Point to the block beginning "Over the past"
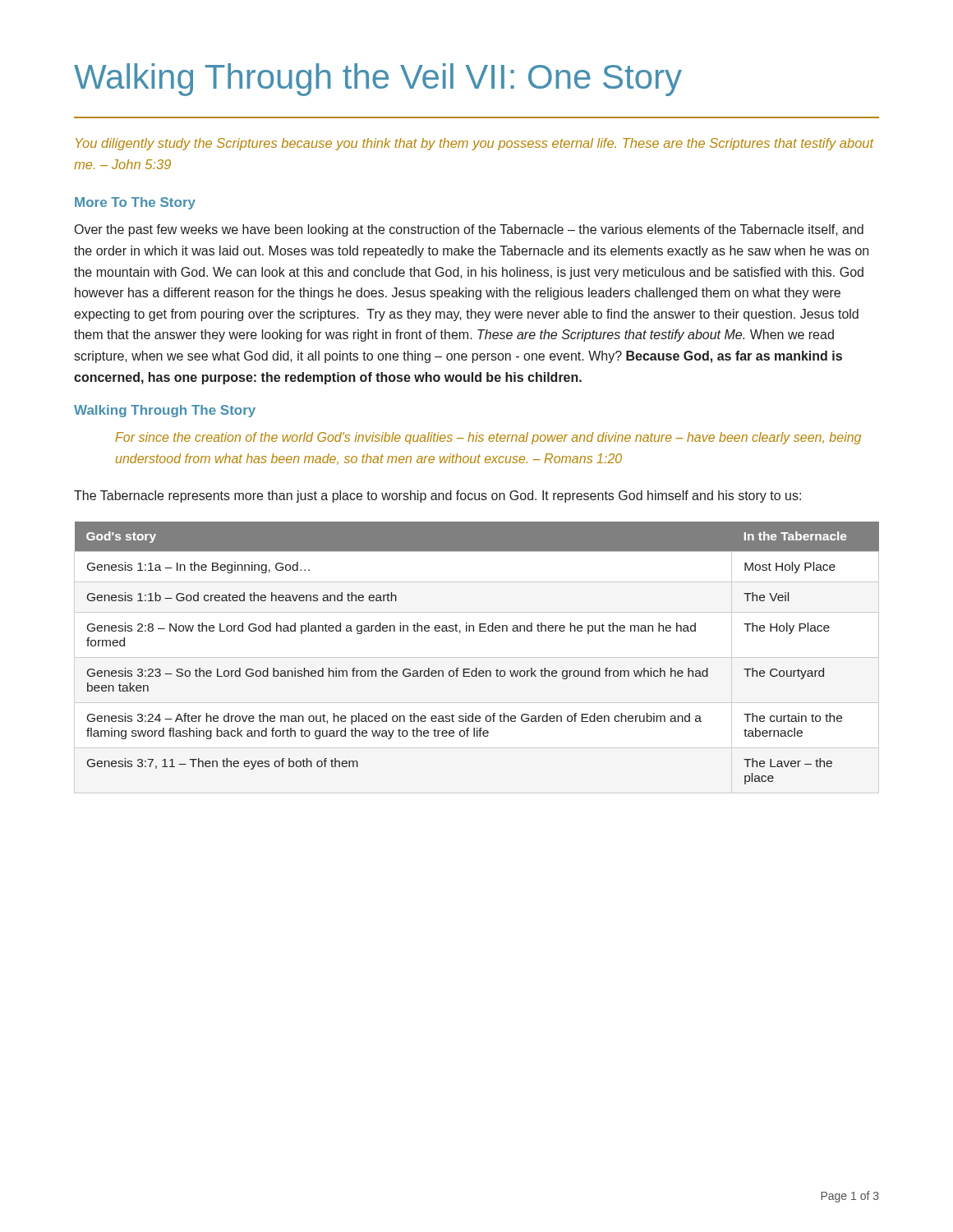Viewport: 953px width, 1232px height. click(472, 303)
